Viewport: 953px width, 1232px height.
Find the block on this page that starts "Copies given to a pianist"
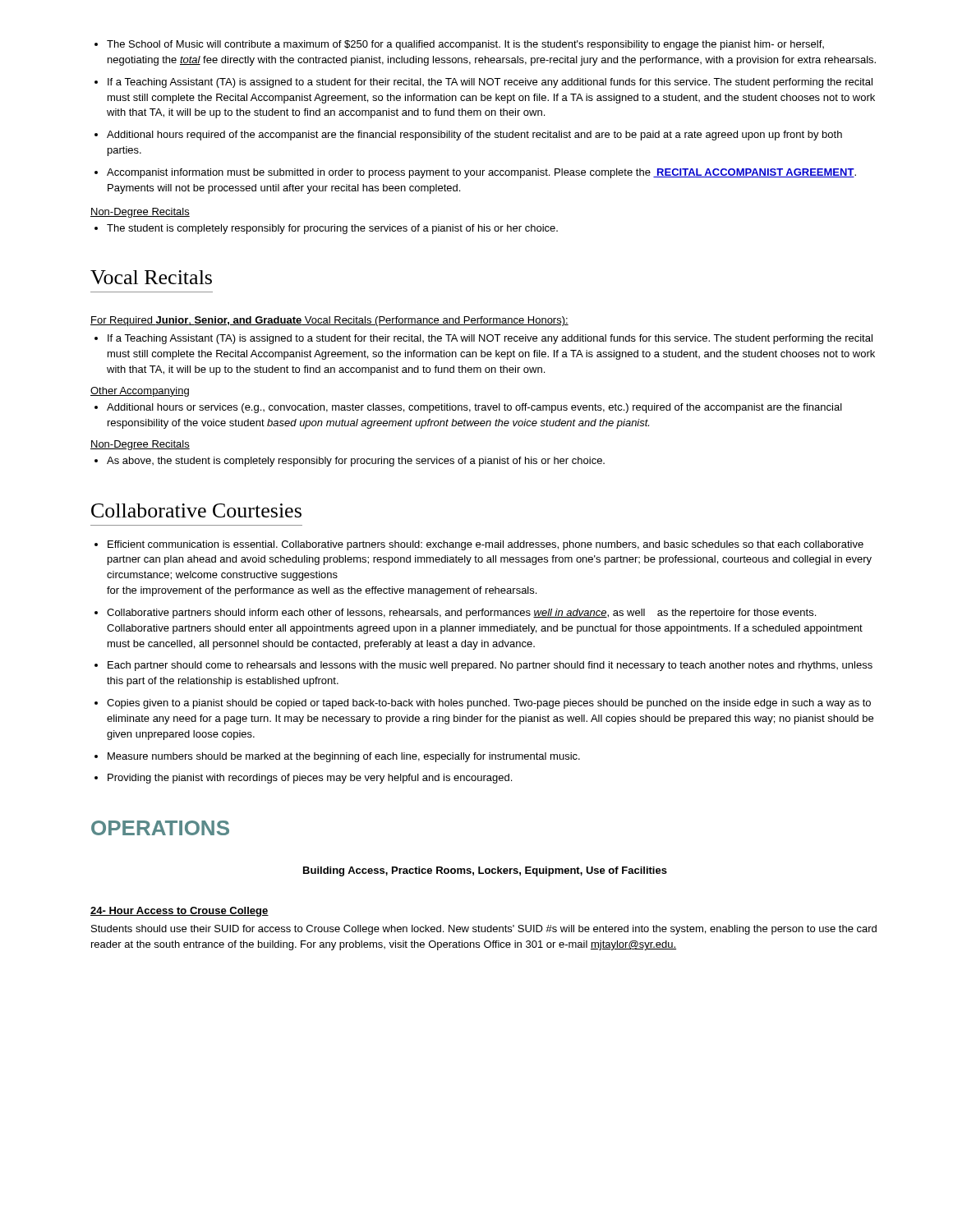point(485,719)
